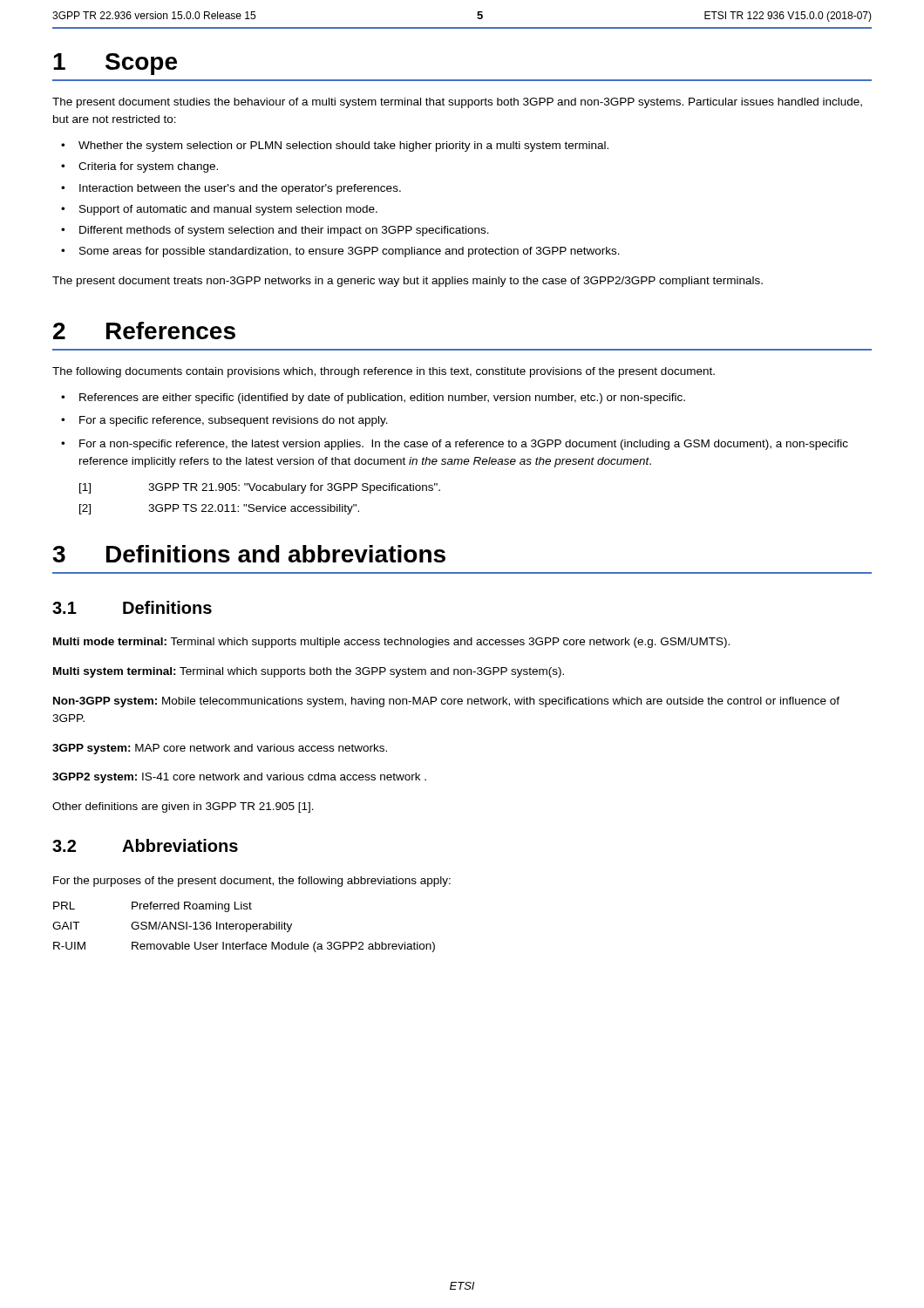The height and width of the screenshot is (1308, 924).
Task: Click where it says "[2] 3GPP TS 22.011: "Service accessibility"."
Action: click(219, 509)
